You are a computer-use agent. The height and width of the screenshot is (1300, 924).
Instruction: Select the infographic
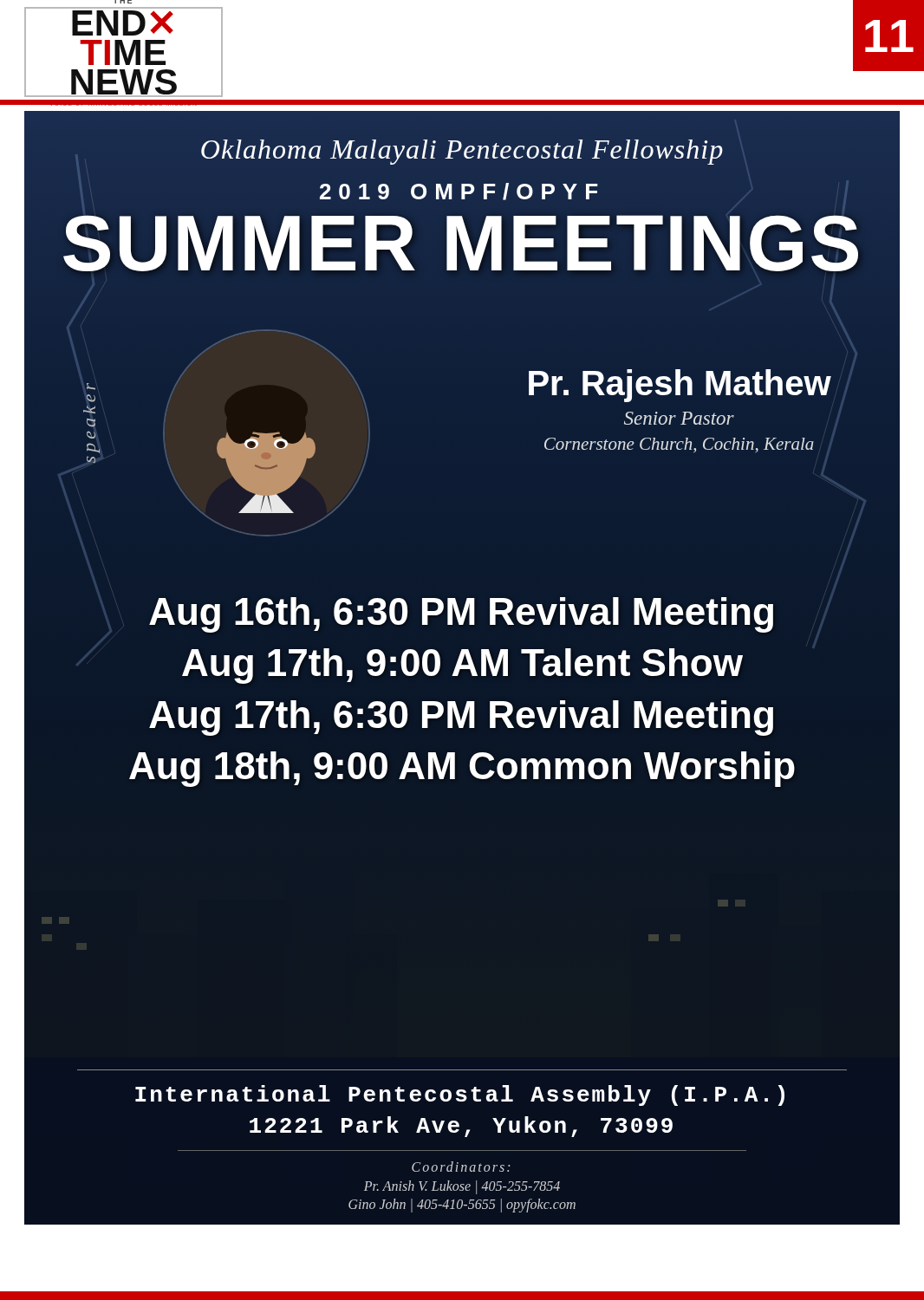(462, 668)
